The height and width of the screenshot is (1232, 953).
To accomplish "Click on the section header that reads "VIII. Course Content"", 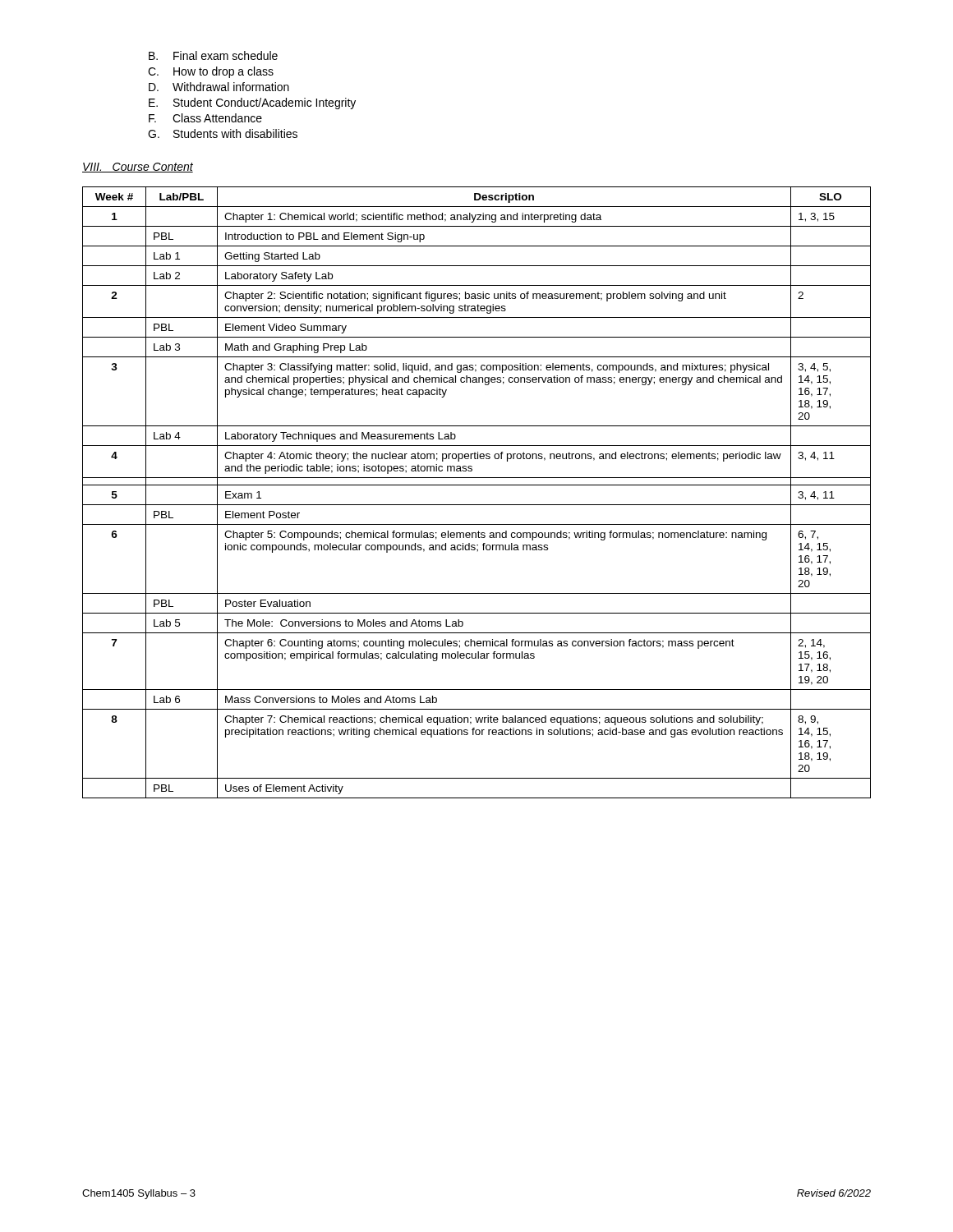I will 137,167.
